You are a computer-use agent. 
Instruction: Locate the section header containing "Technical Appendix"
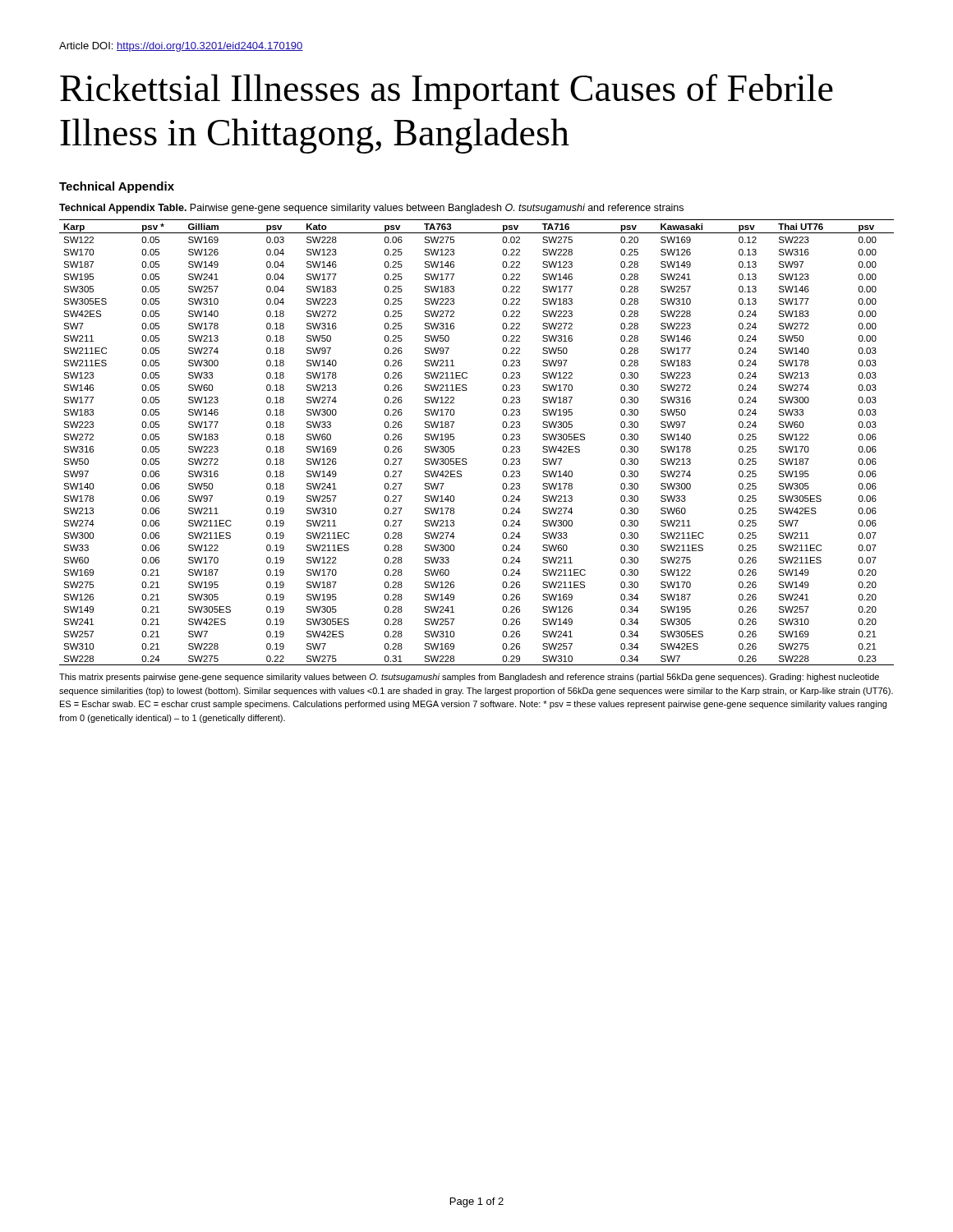(x=117, y=186)
